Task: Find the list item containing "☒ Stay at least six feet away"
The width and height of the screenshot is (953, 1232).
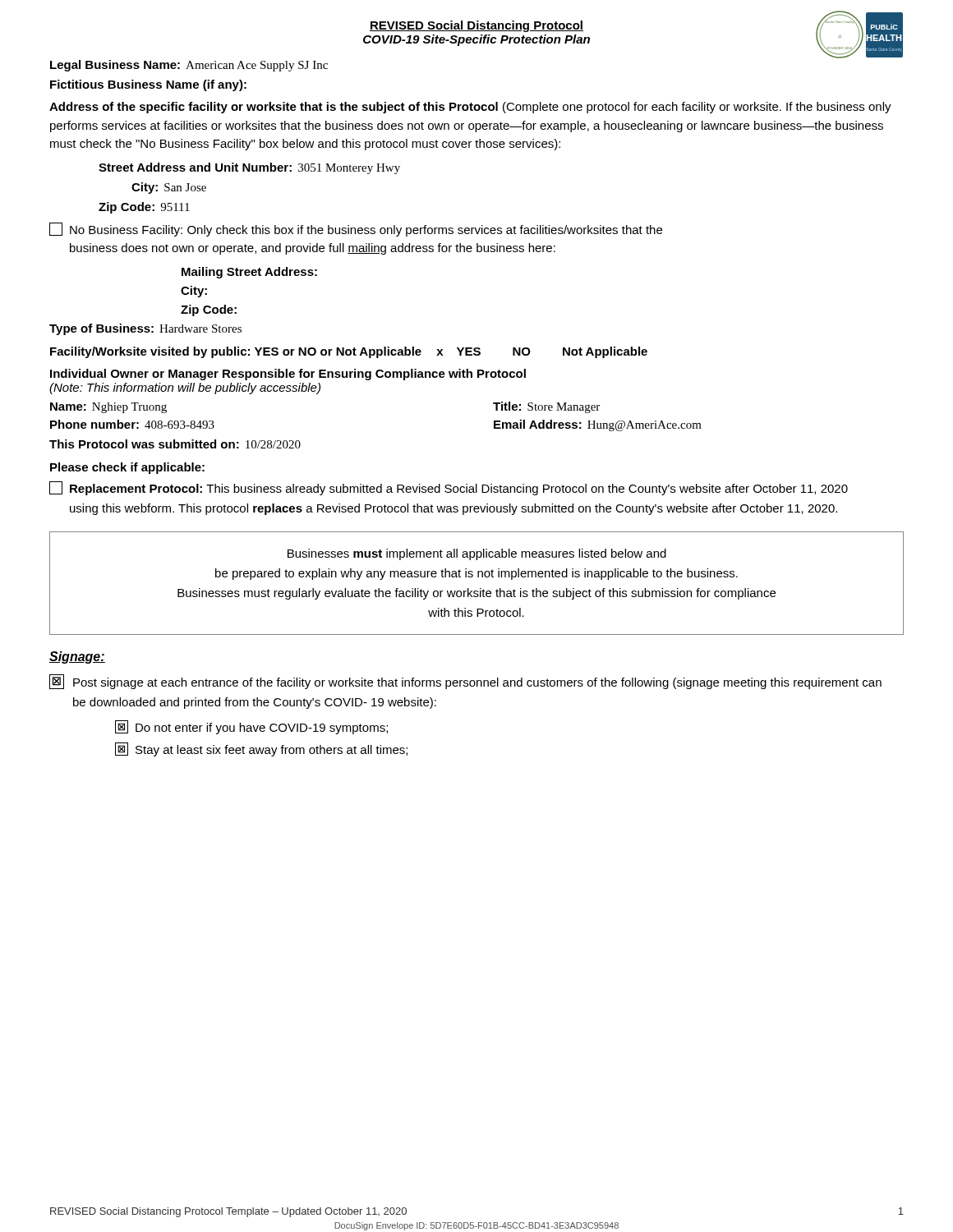Action: tap(262, 750)
